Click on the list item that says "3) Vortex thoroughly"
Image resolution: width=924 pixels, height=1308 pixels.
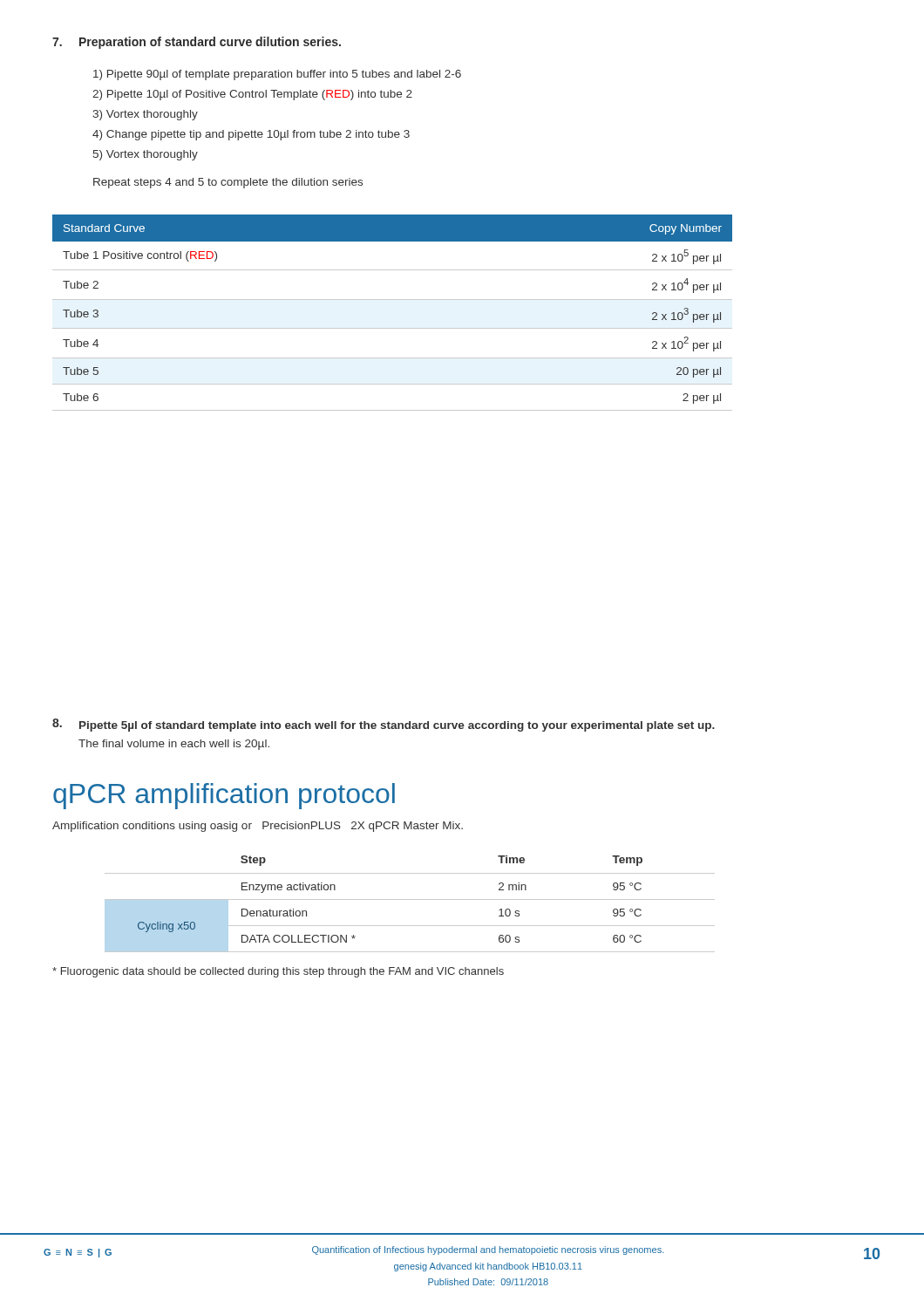pyautogui.click(x=145, y=114)
